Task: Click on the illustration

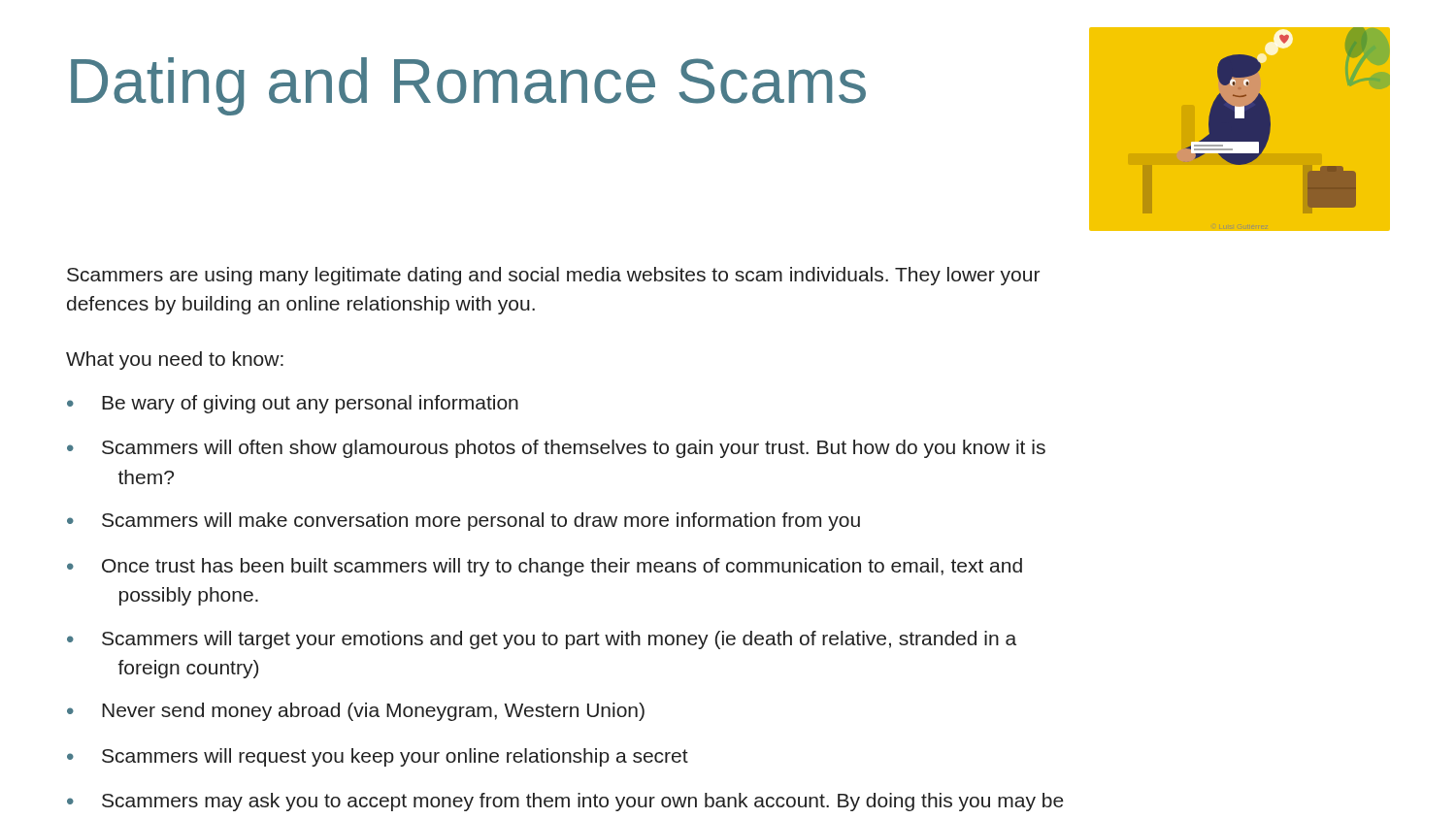Action: coord(1240,129)
